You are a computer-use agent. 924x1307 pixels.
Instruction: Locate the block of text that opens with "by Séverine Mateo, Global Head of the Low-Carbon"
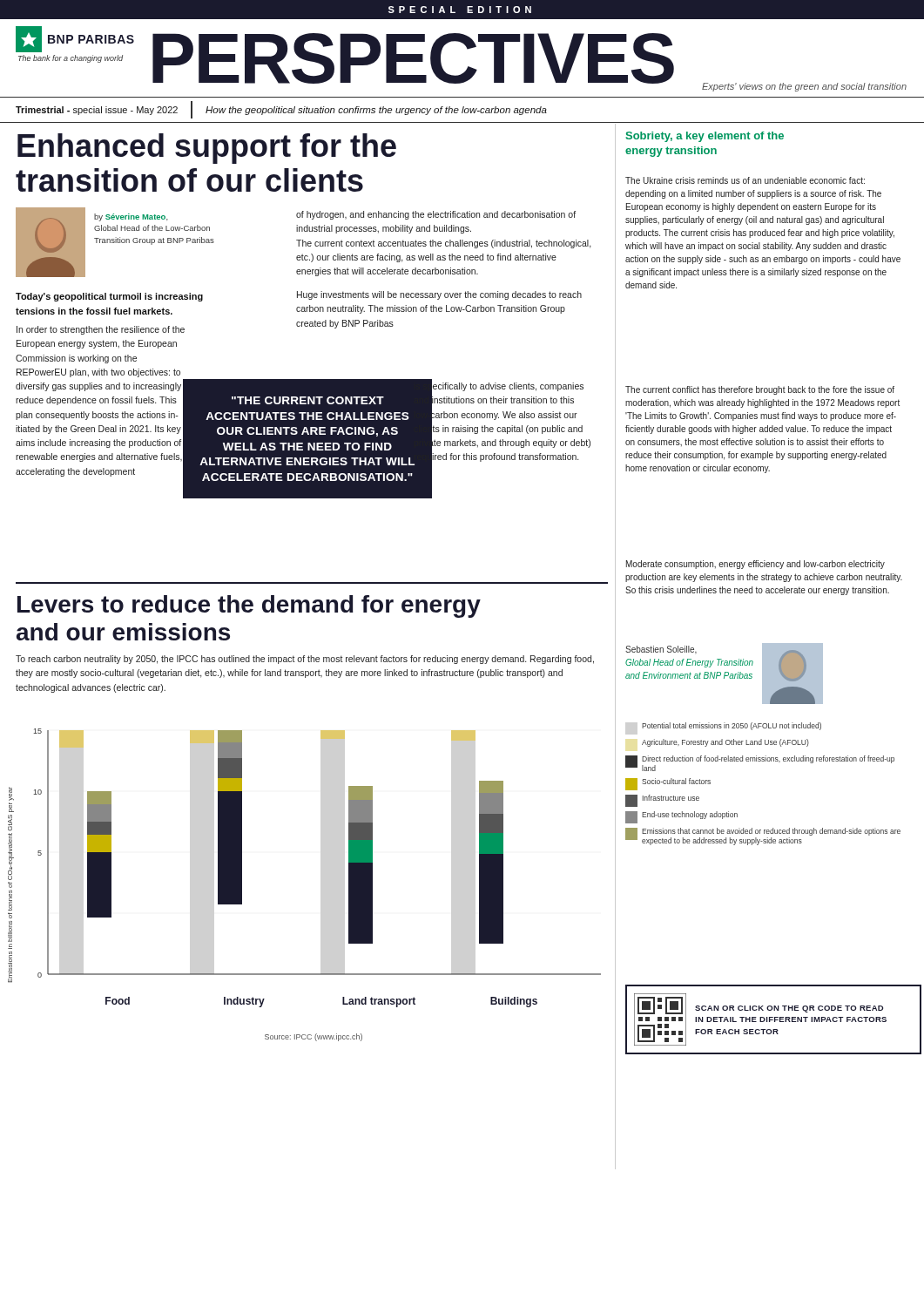click(x=115, y=244)
